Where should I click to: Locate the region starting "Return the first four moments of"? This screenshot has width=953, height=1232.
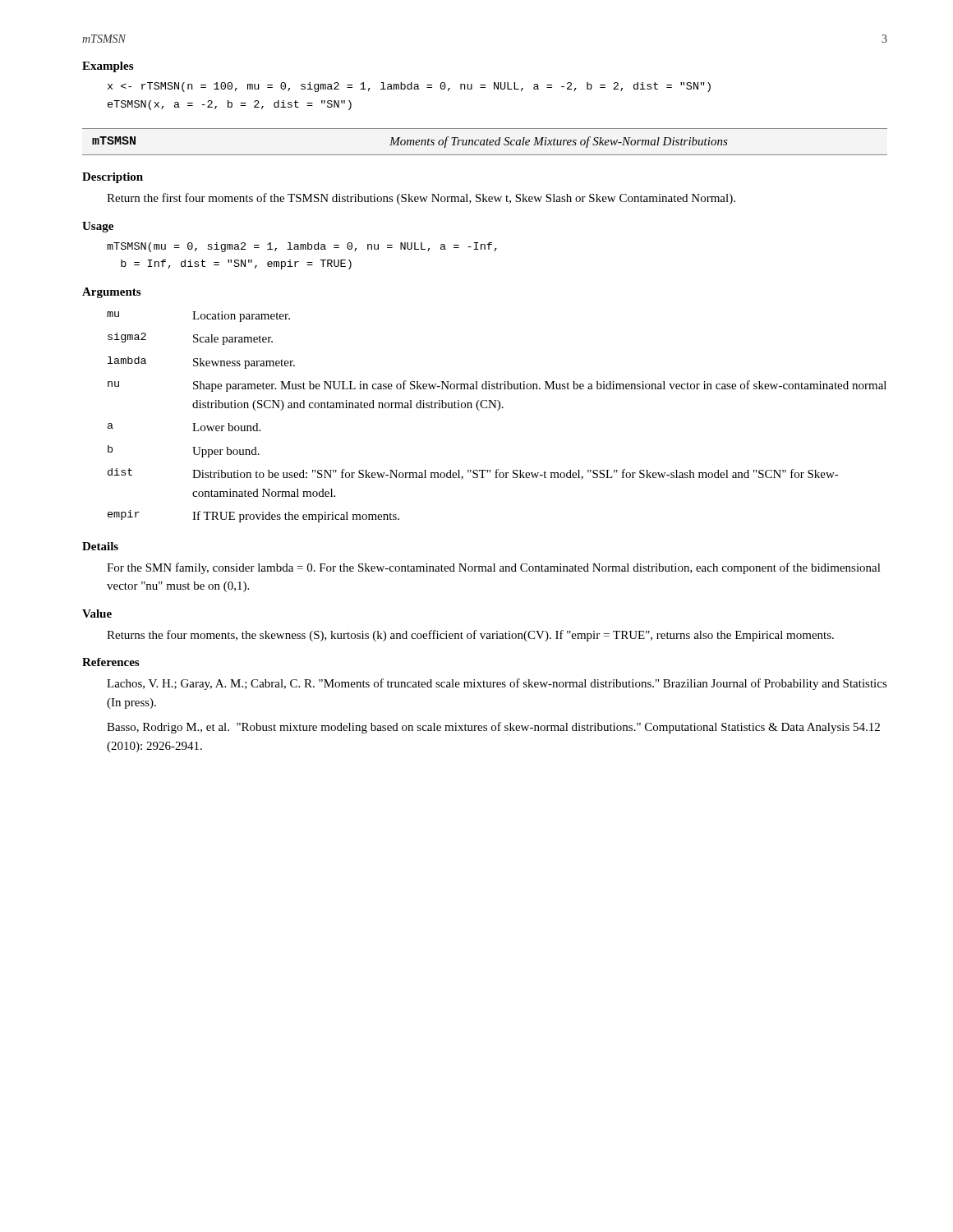click(421, 198)
